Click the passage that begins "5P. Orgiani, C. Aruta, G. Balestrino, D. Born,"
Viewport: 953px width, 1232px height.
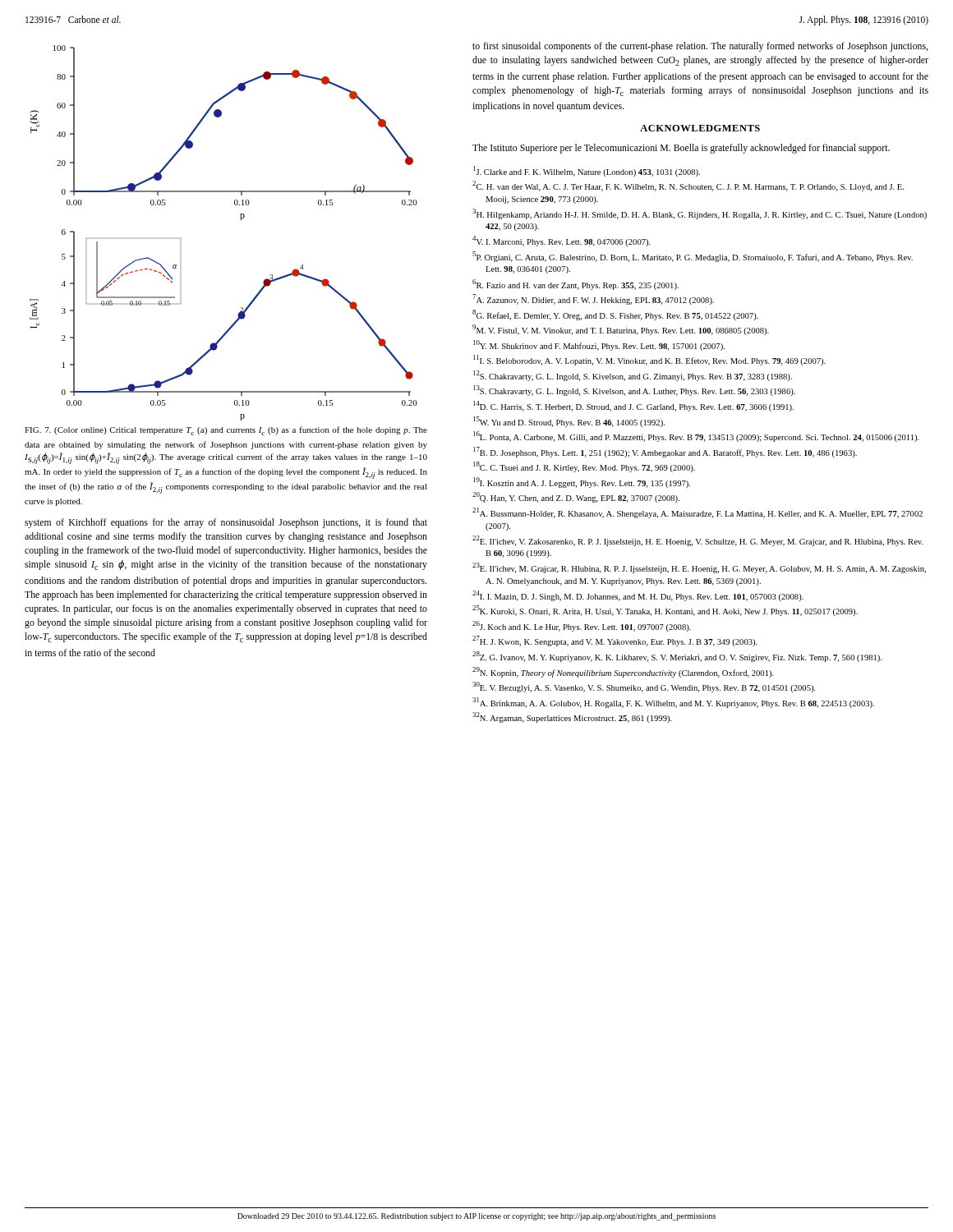click(693, 262)
